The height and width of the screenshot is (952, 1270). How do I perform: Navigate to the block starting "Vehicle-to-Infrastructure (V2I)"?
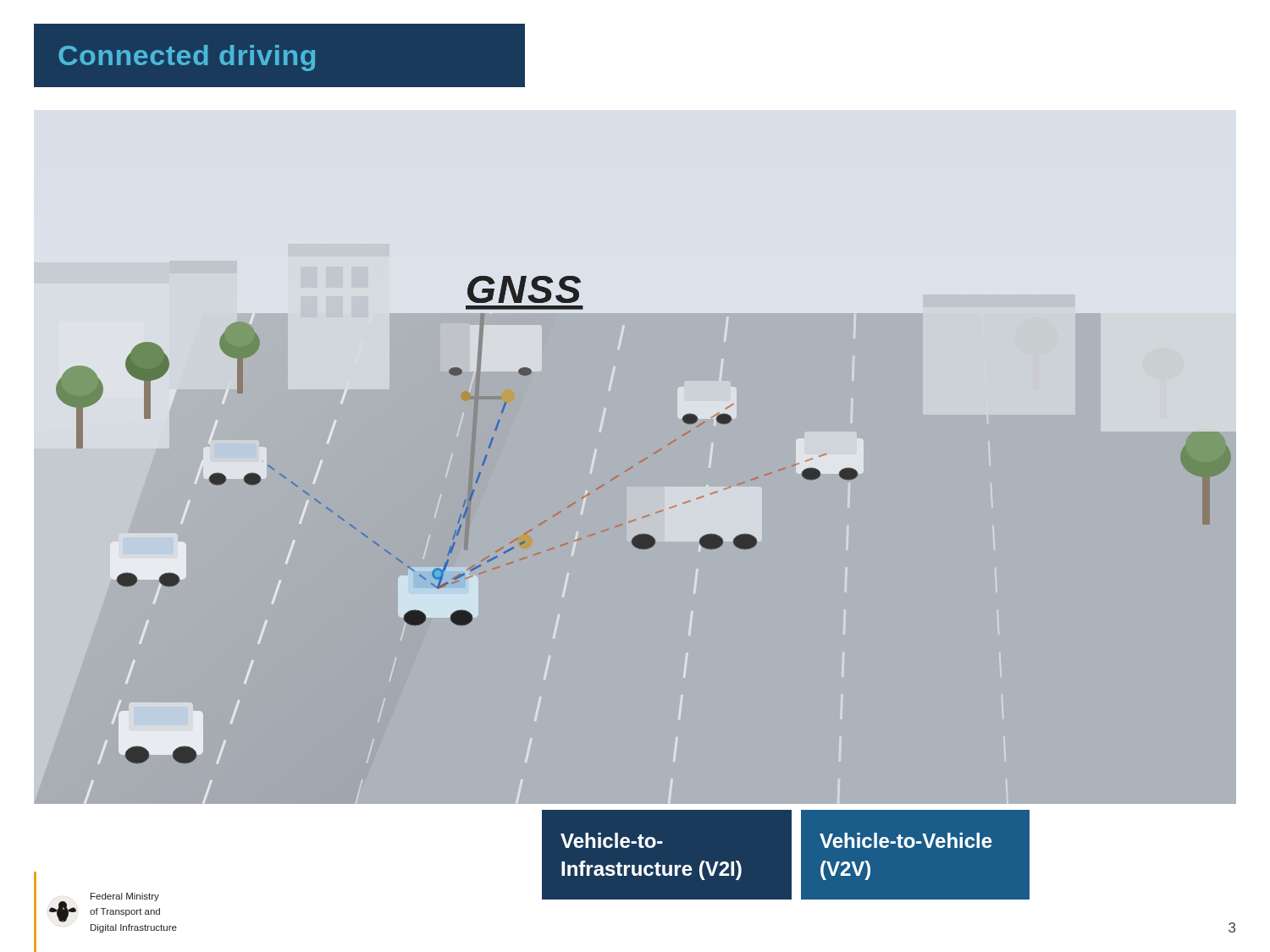point(651,855)
